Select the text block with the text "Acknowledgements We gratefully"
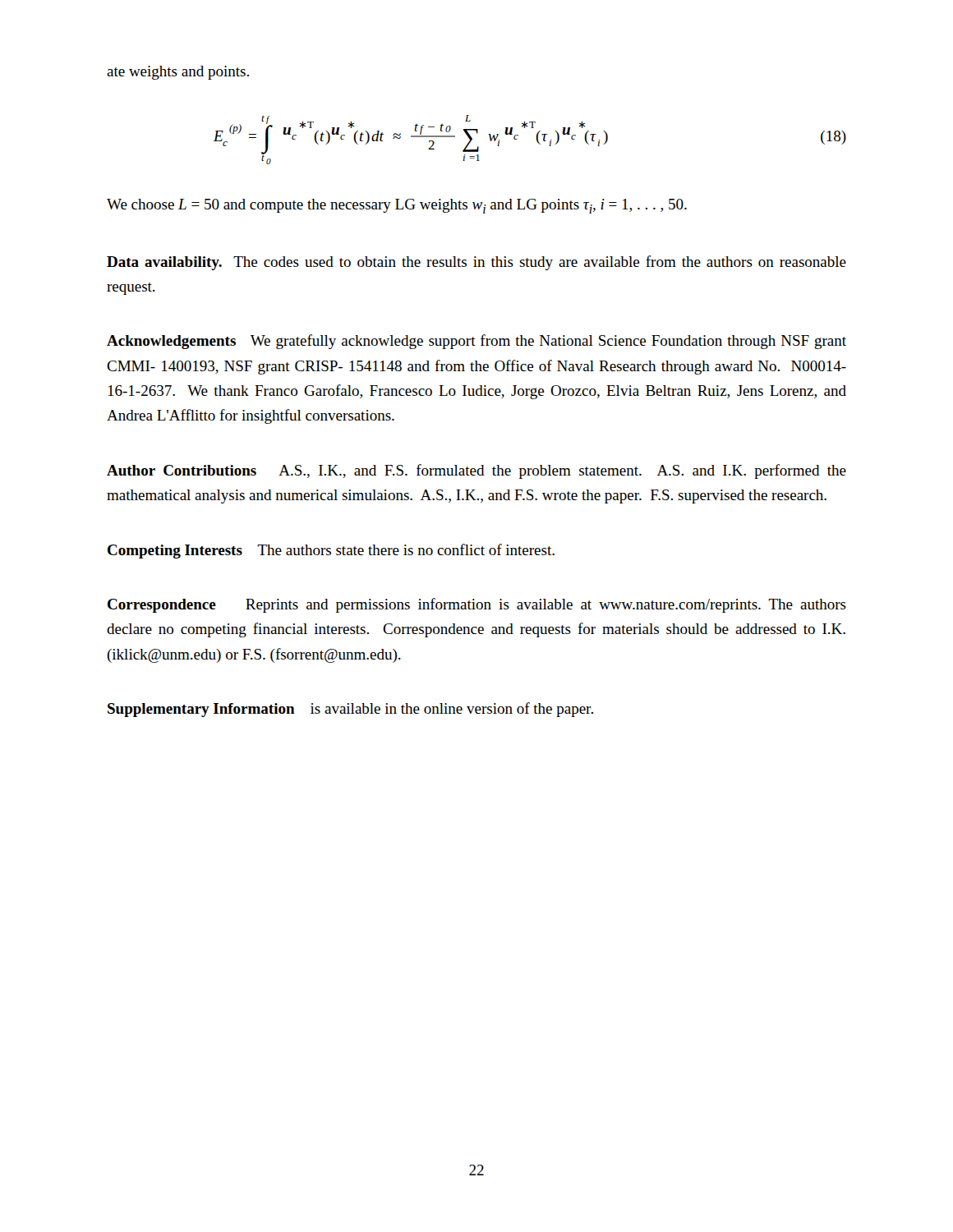Viewport: 953px width, 1232px height. 476,378
